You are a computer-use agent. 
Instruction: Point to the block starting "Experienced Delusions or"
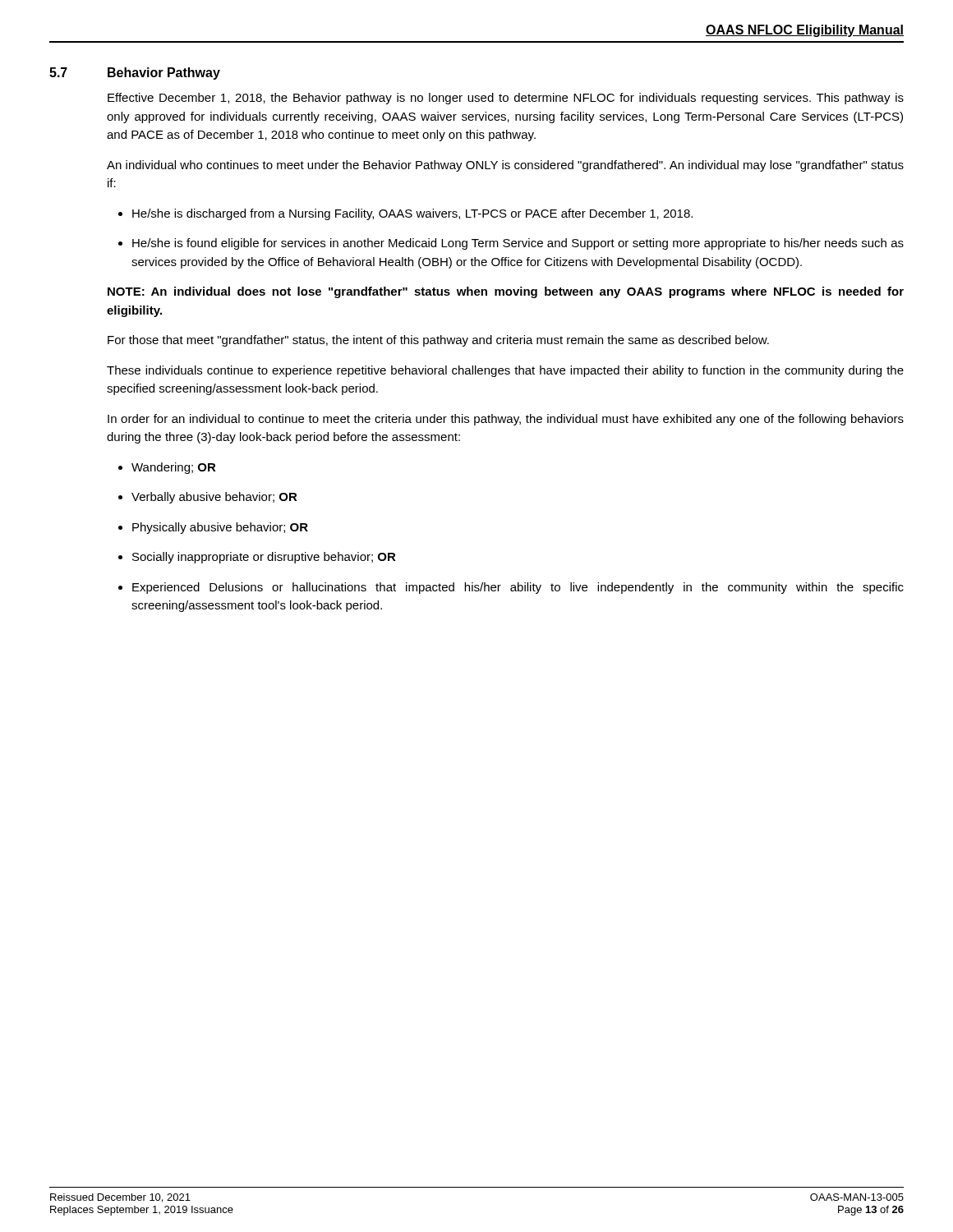pyautogui.click(x=518, y=596)
